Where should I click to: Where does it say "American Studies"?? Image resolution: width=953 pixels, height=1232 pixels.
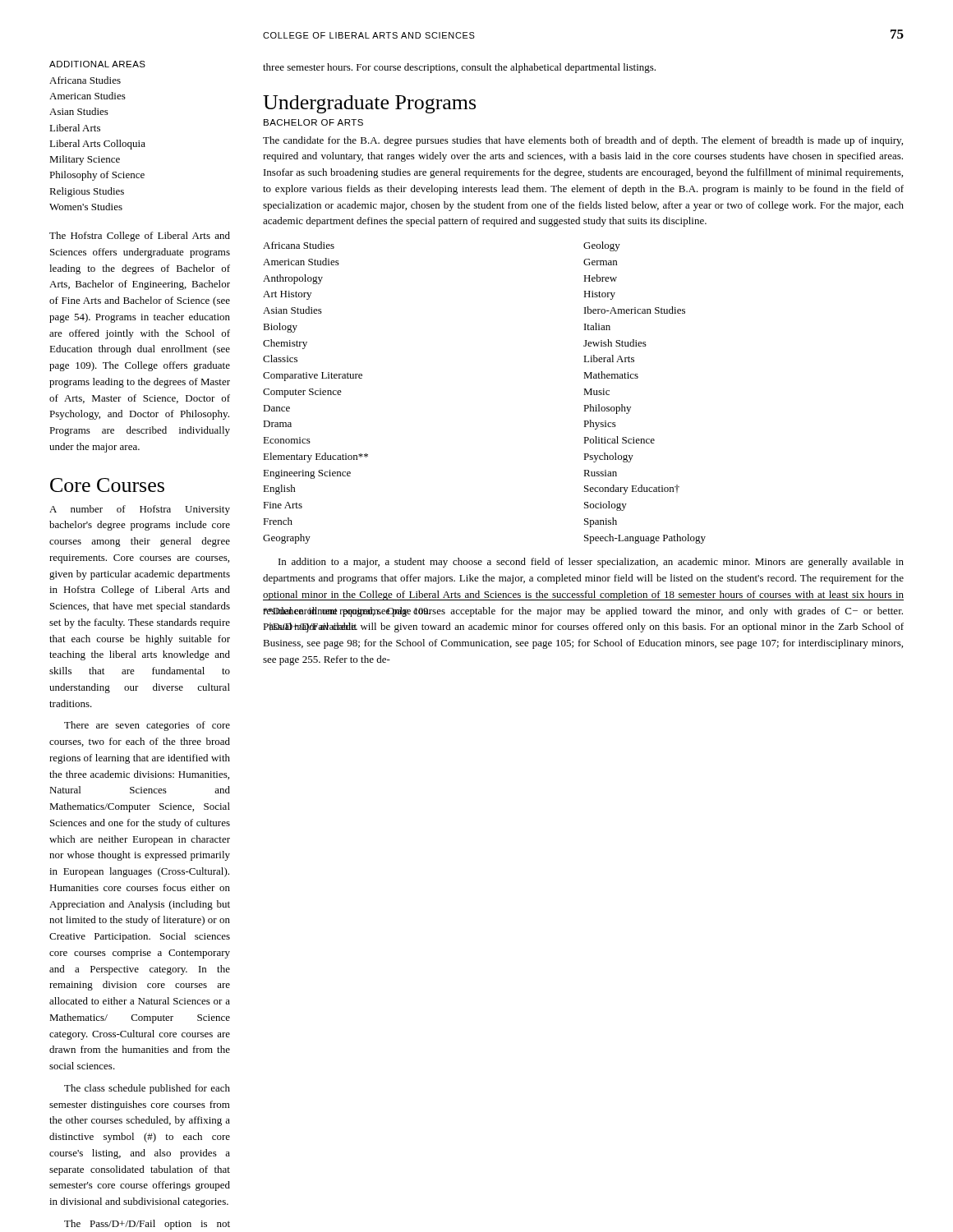pos(87,96)
